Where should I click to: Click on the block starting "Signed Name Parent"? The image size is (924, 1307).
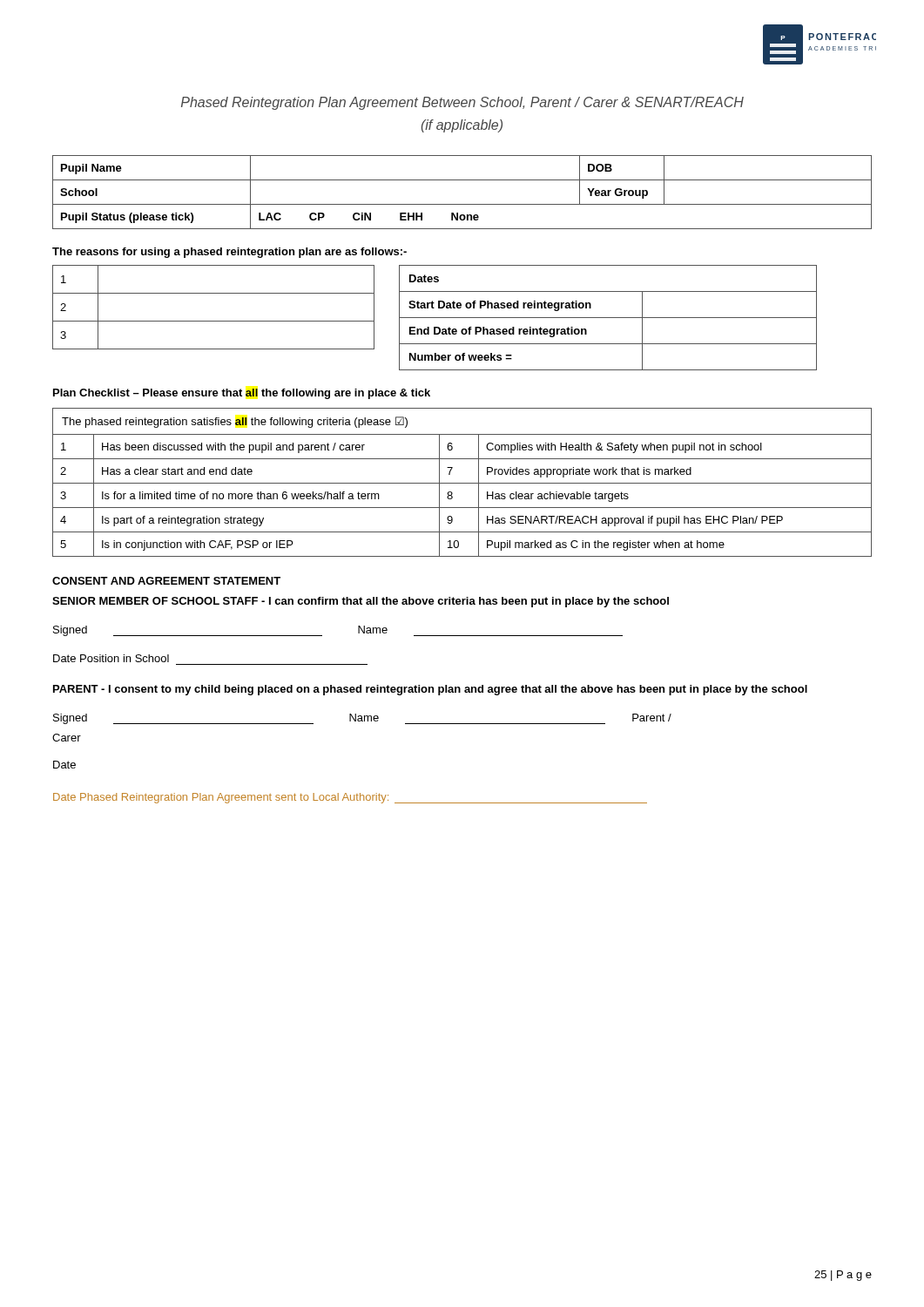[x=362, y=717]
